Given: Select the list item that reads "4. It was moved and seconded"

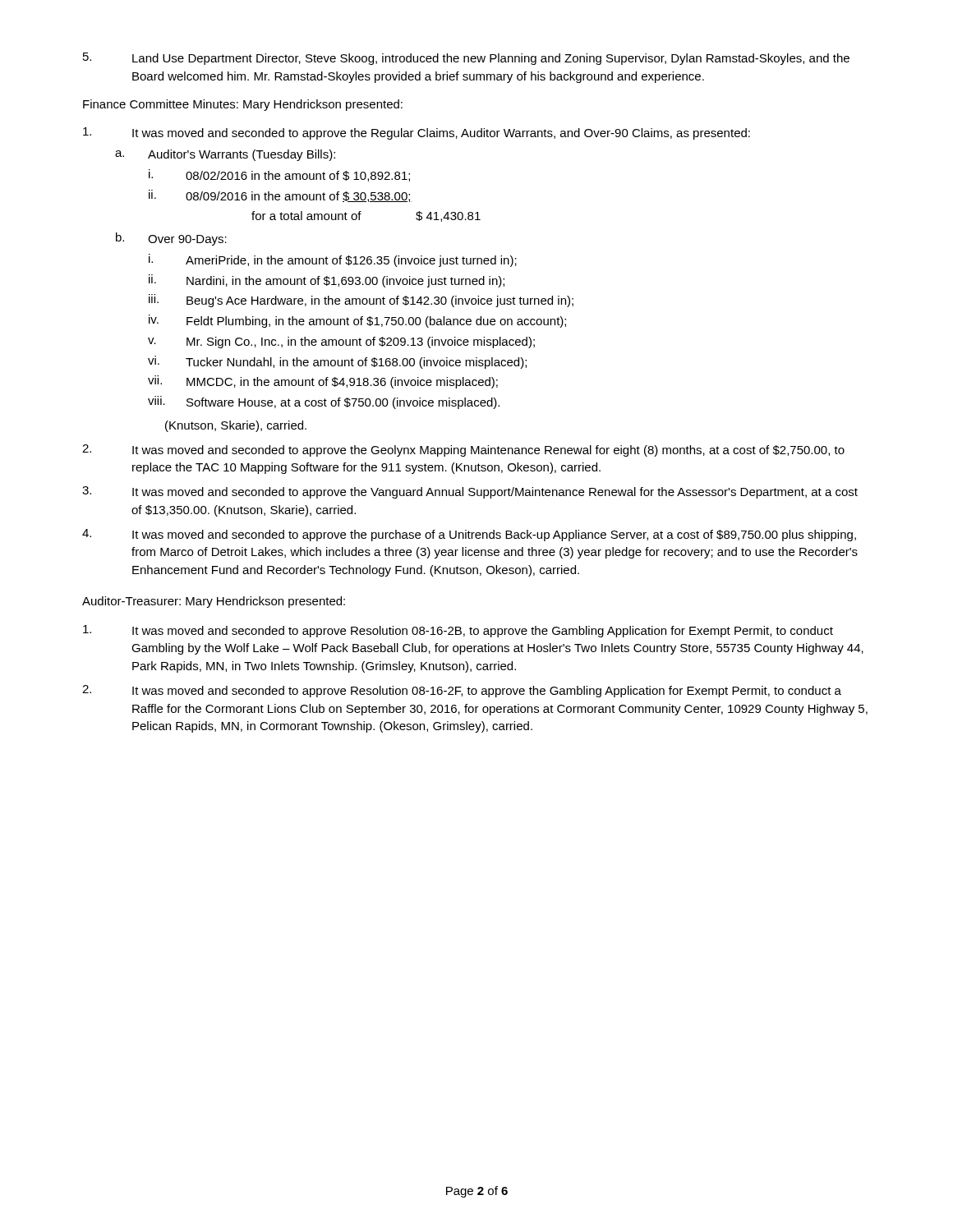Looking at the screenshot, I should coord(476,552).
